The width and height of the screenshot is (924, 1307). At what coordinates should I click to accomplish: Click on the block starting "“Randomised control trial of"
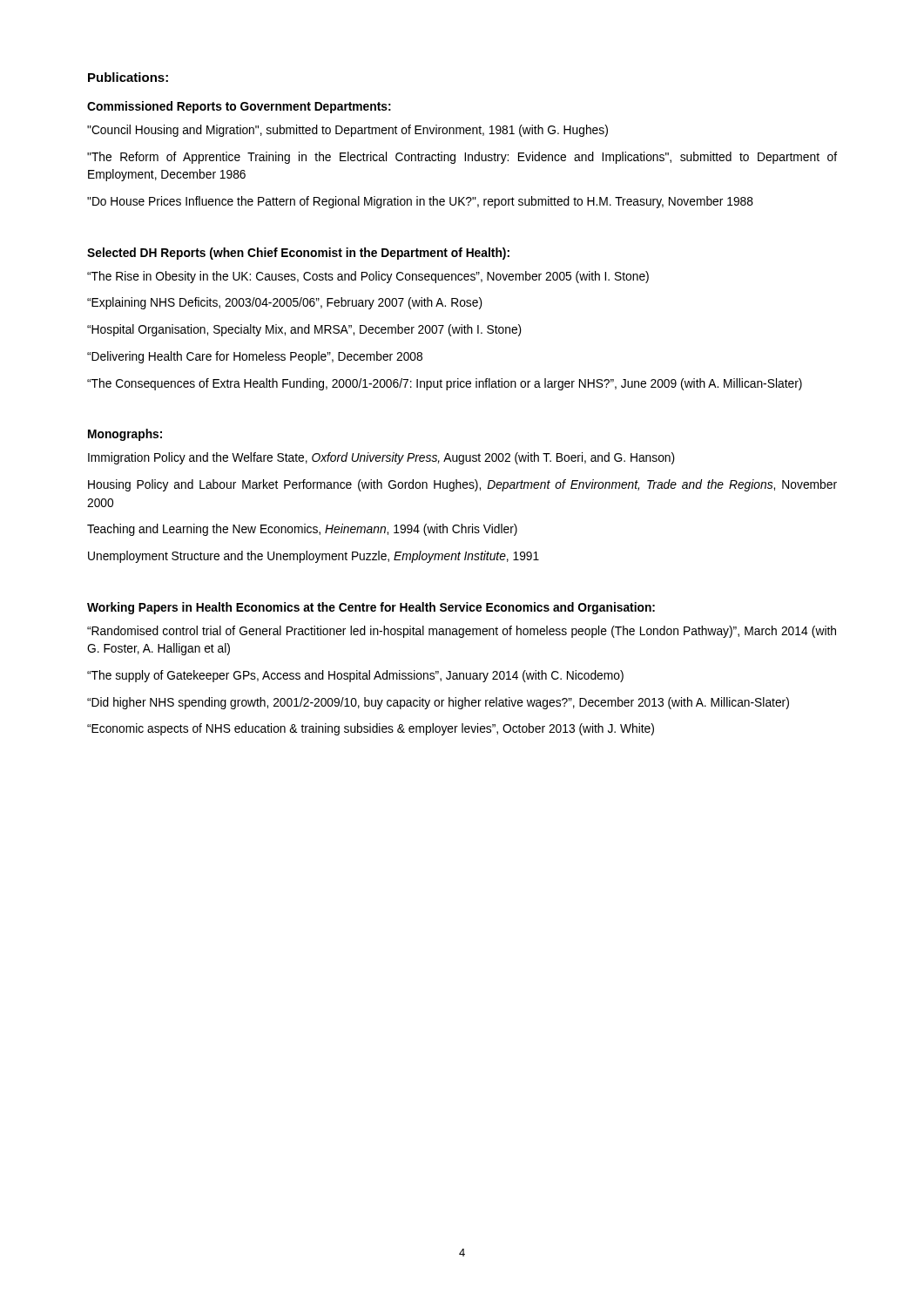462,640
